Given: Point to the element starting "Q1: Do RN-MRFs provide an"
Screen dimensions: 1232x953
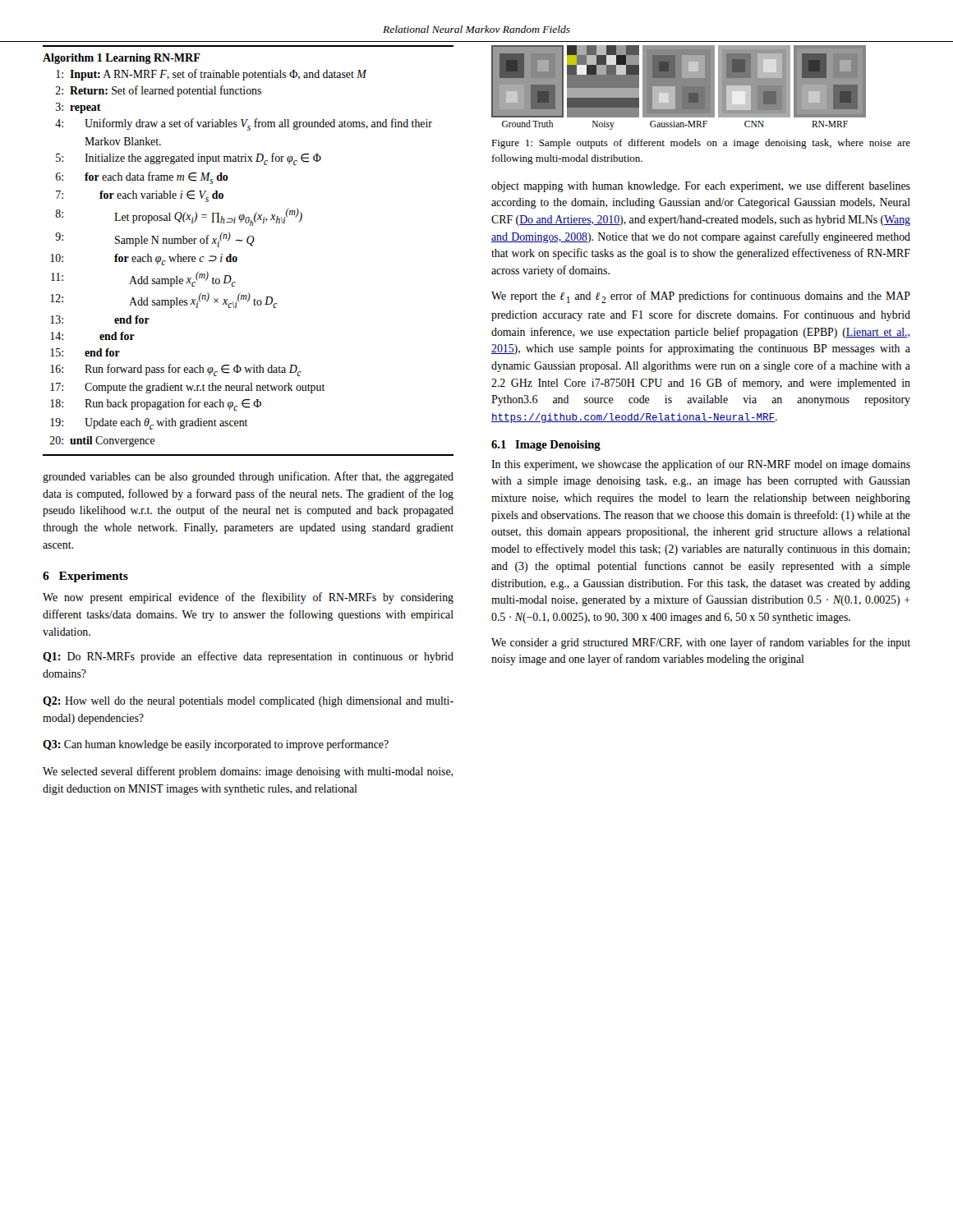Looking at the screenshot, I should [248, 666].
